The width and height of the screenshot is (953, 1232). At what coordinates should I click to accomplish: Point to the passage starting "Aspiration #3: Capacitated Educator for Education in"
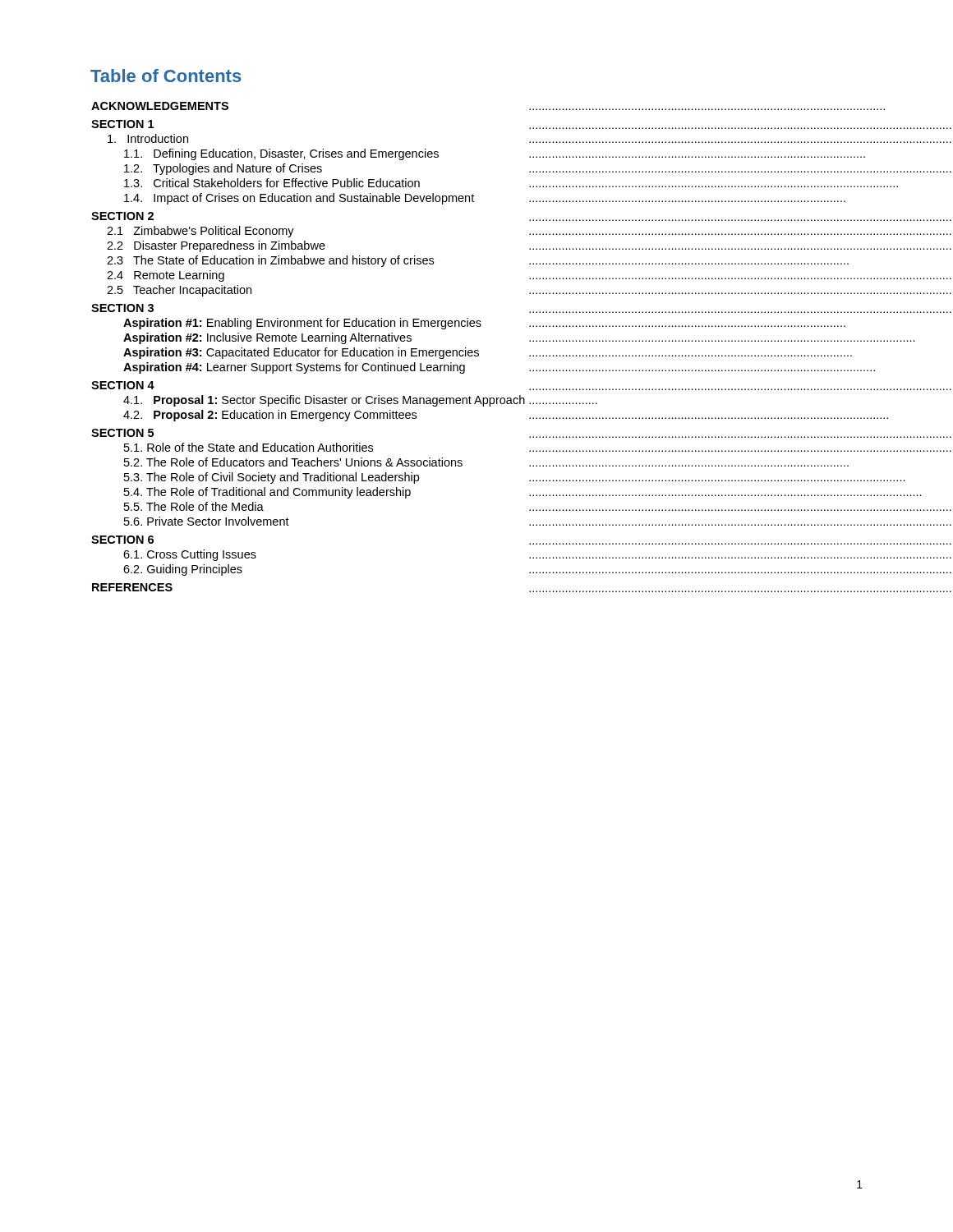click(x=522, y=352)
